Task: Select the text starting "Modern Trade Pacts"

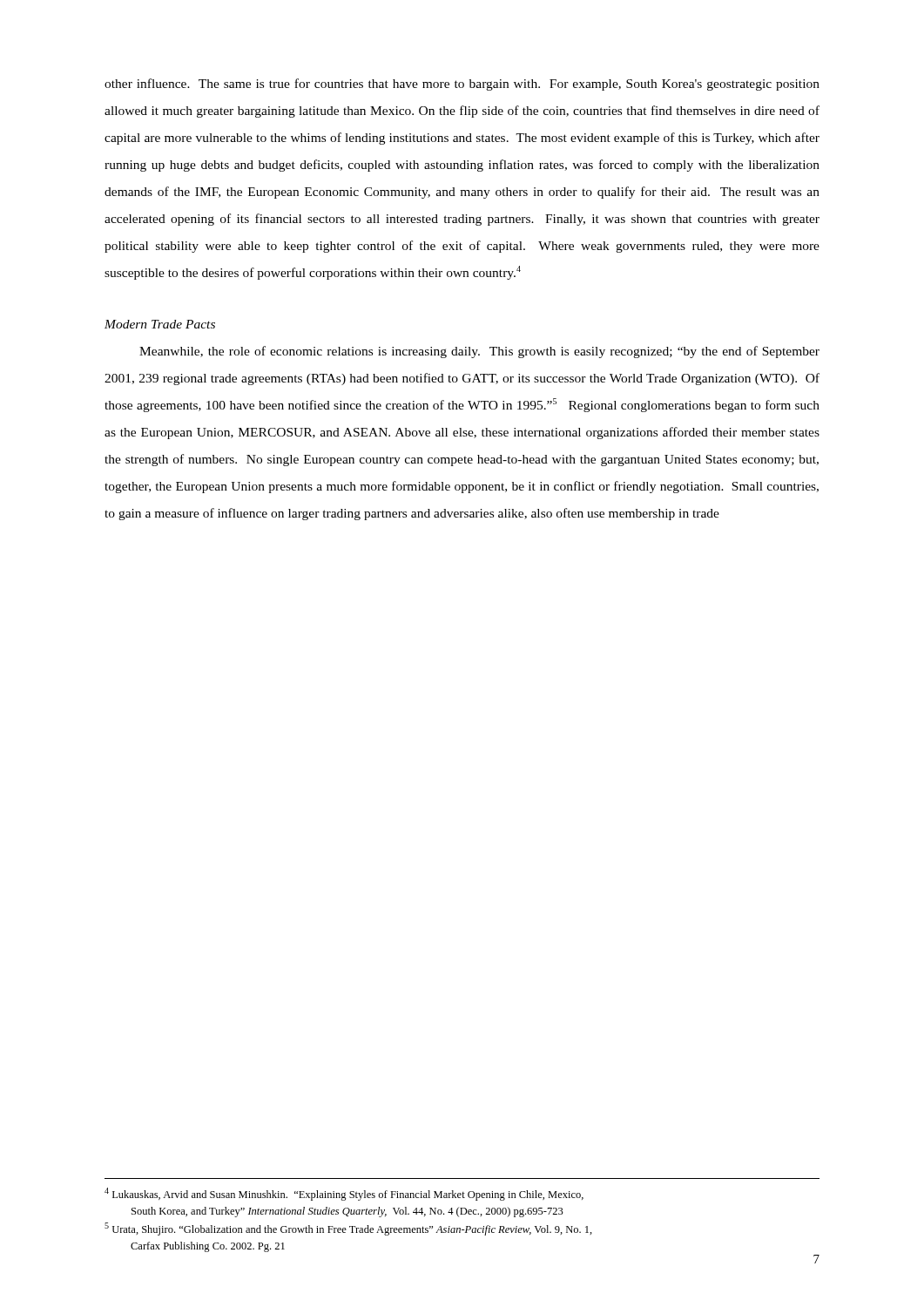Action: click(x=160, y=324)
